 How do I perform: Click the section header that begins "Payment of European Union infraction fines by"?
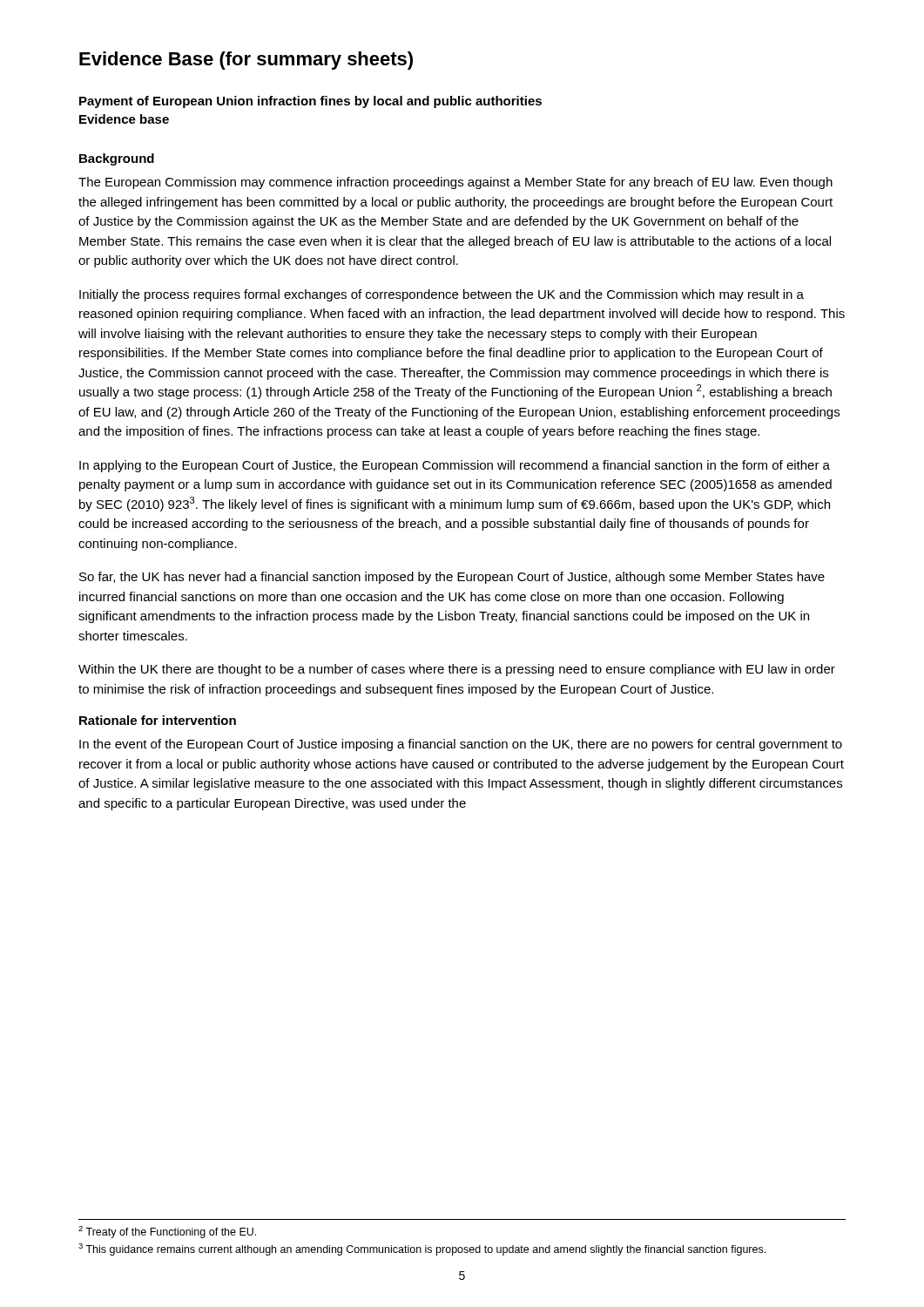[x=310, y=101]
